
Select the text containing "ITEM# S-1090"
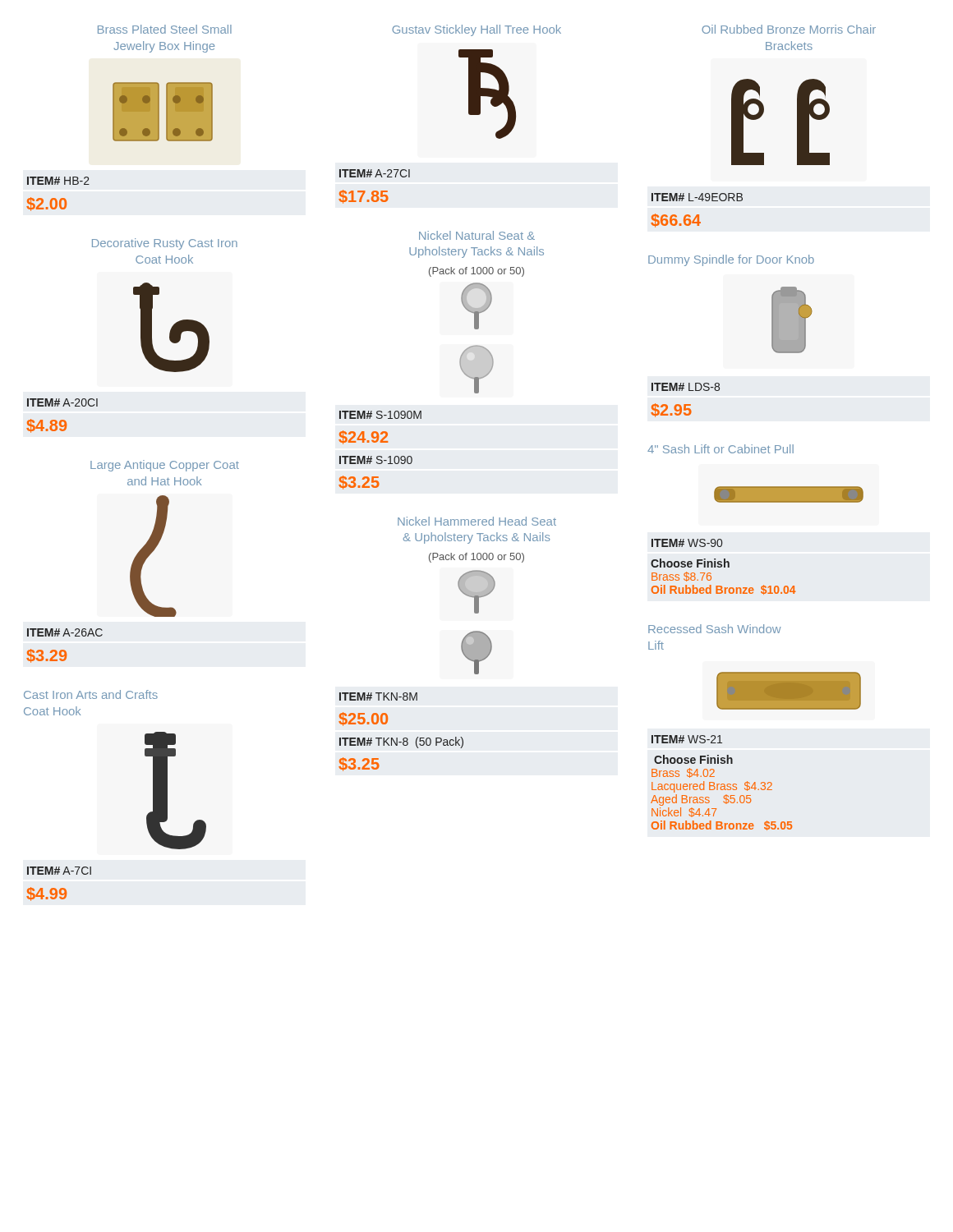coord(374,460)
